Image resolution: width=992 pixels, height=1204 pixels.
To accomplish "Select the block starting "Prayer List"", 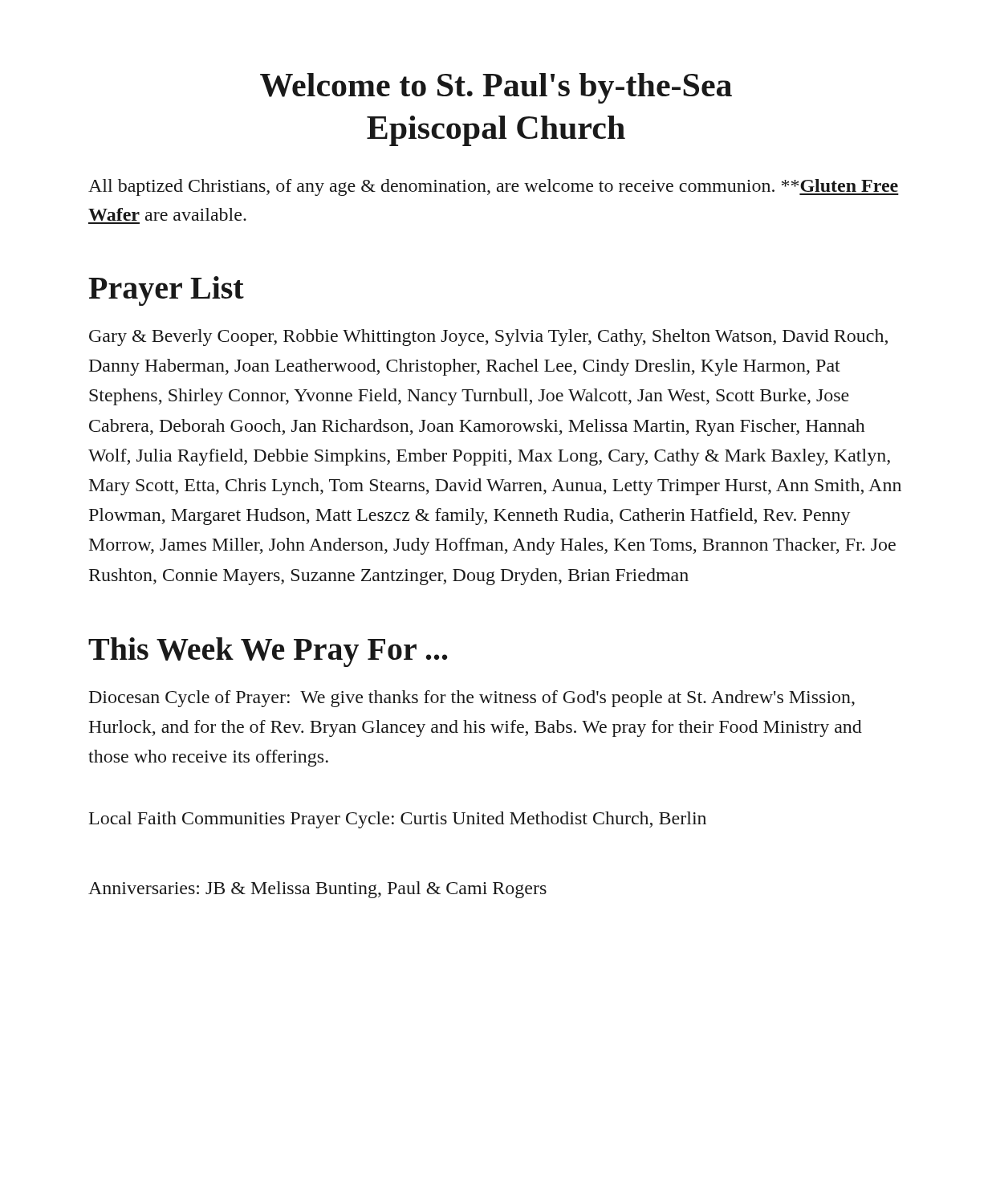I will pyautogui.click(x=166, y=288).
